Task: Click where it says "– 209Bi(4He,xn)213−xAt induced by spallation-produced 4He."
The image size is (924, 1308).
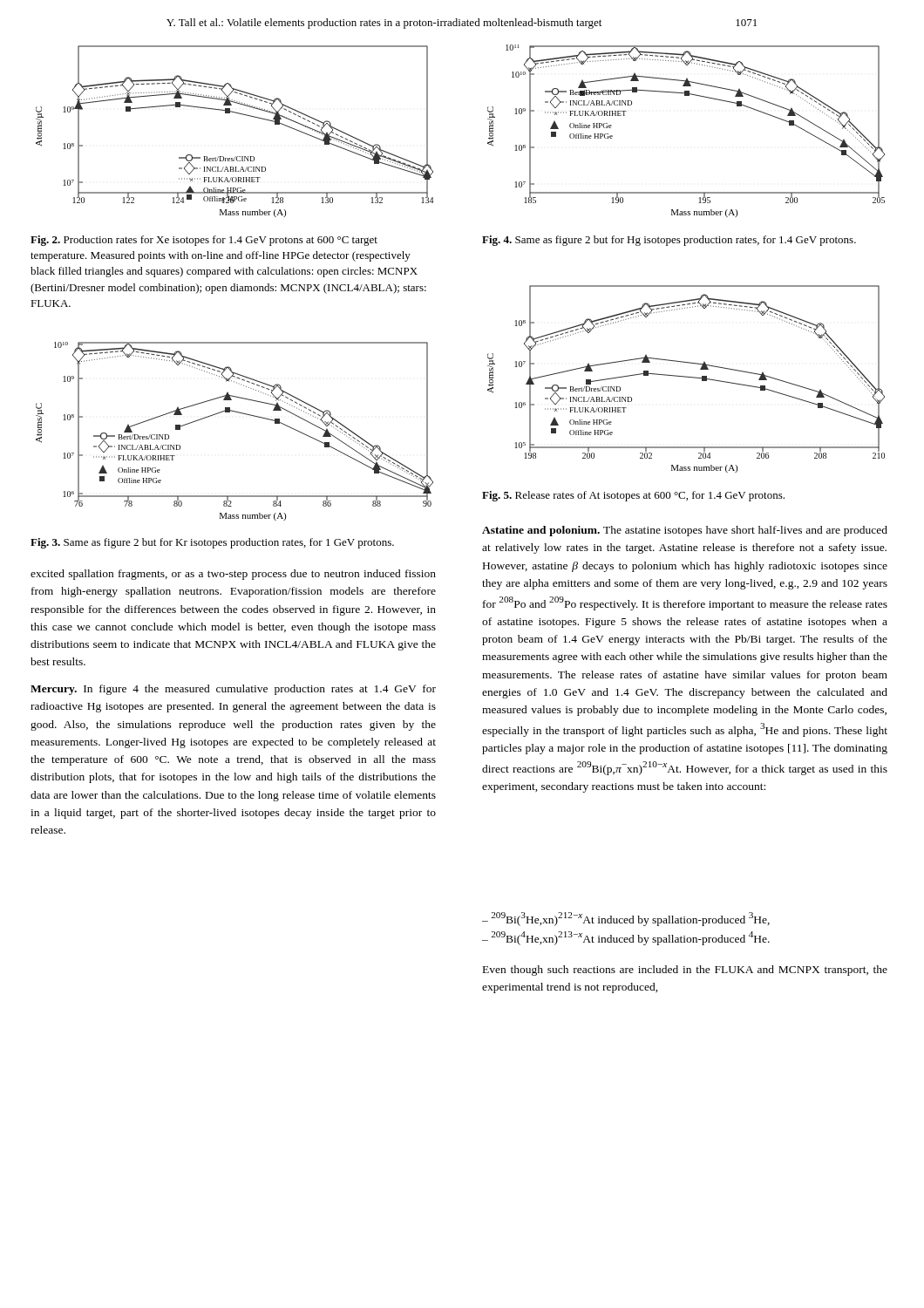Action: [x=626, y=937]
